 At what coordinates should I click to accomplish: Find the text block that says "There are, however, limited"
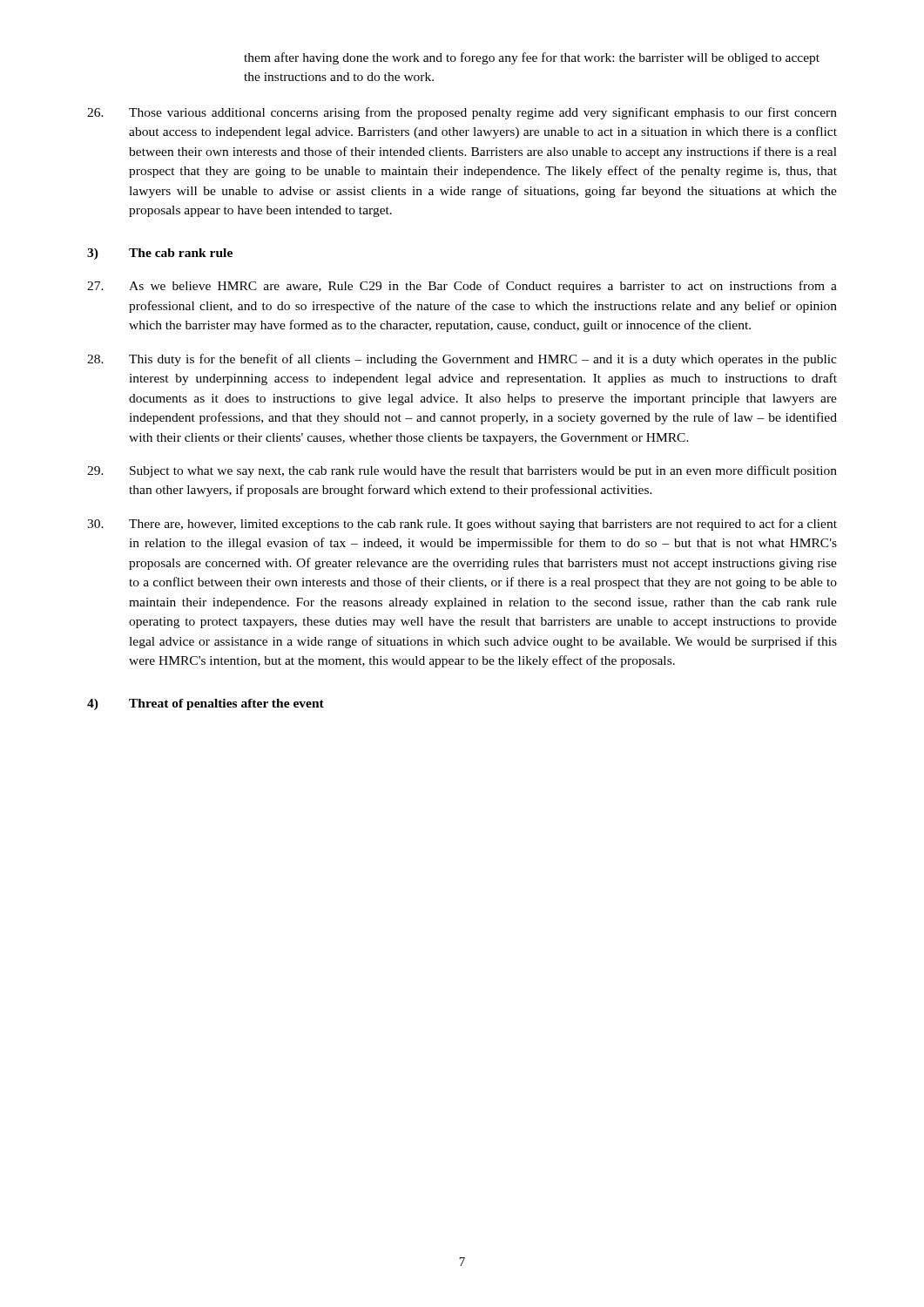tap(462, 592)
